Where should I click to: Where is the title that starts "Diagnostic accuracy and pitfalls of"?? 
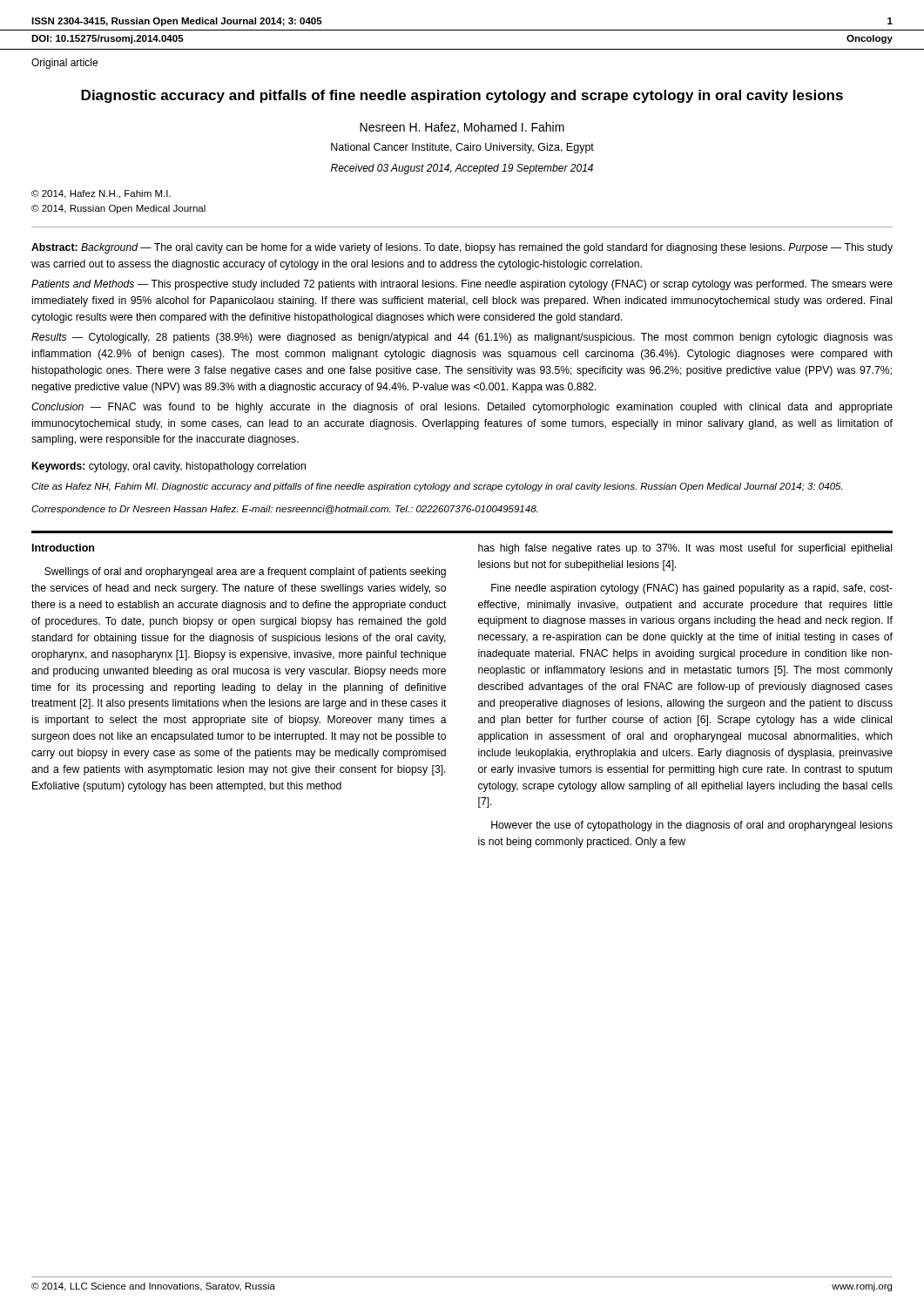coord(462,95)
